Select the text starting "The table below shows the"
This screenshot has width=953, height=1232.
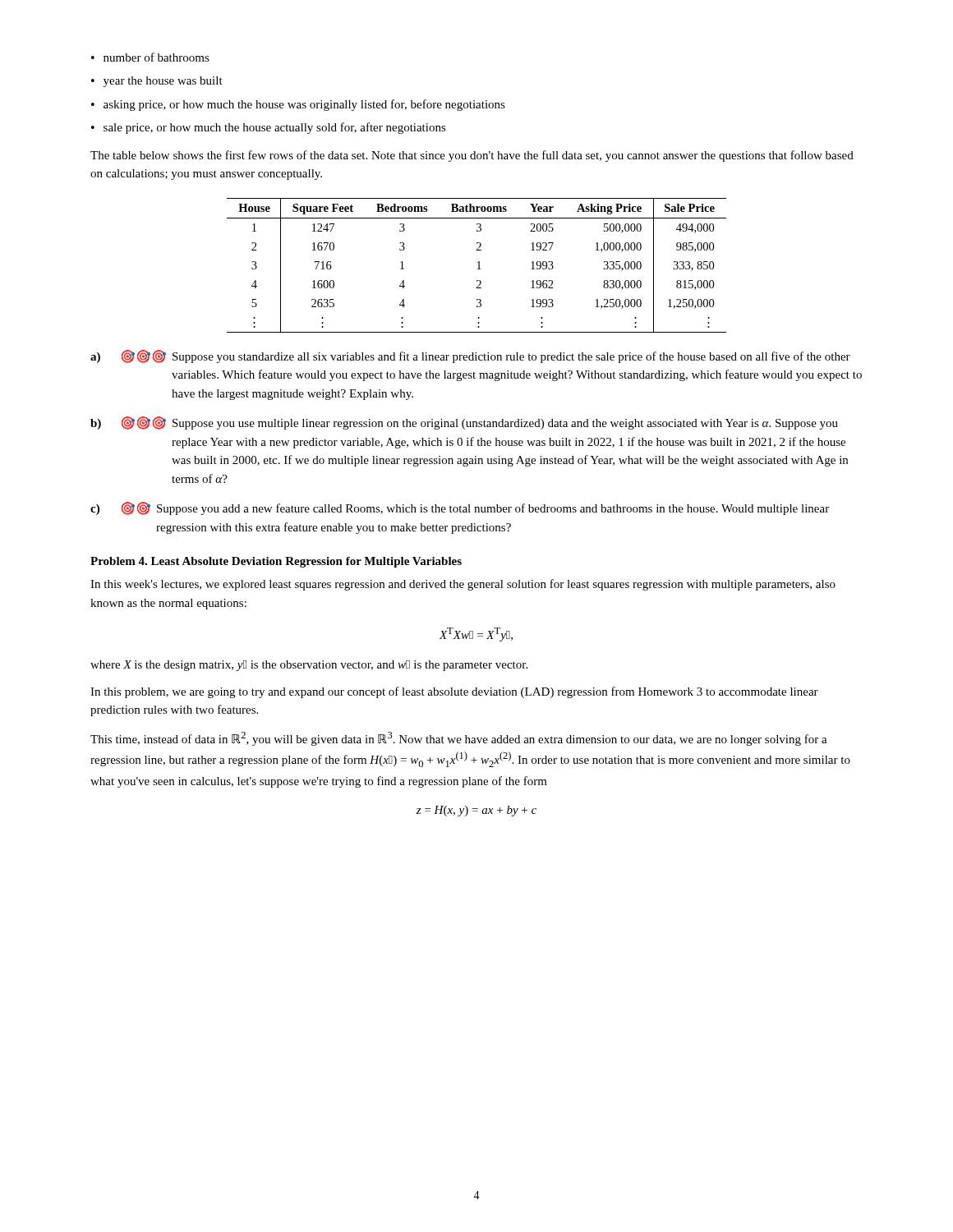point(472,164)
